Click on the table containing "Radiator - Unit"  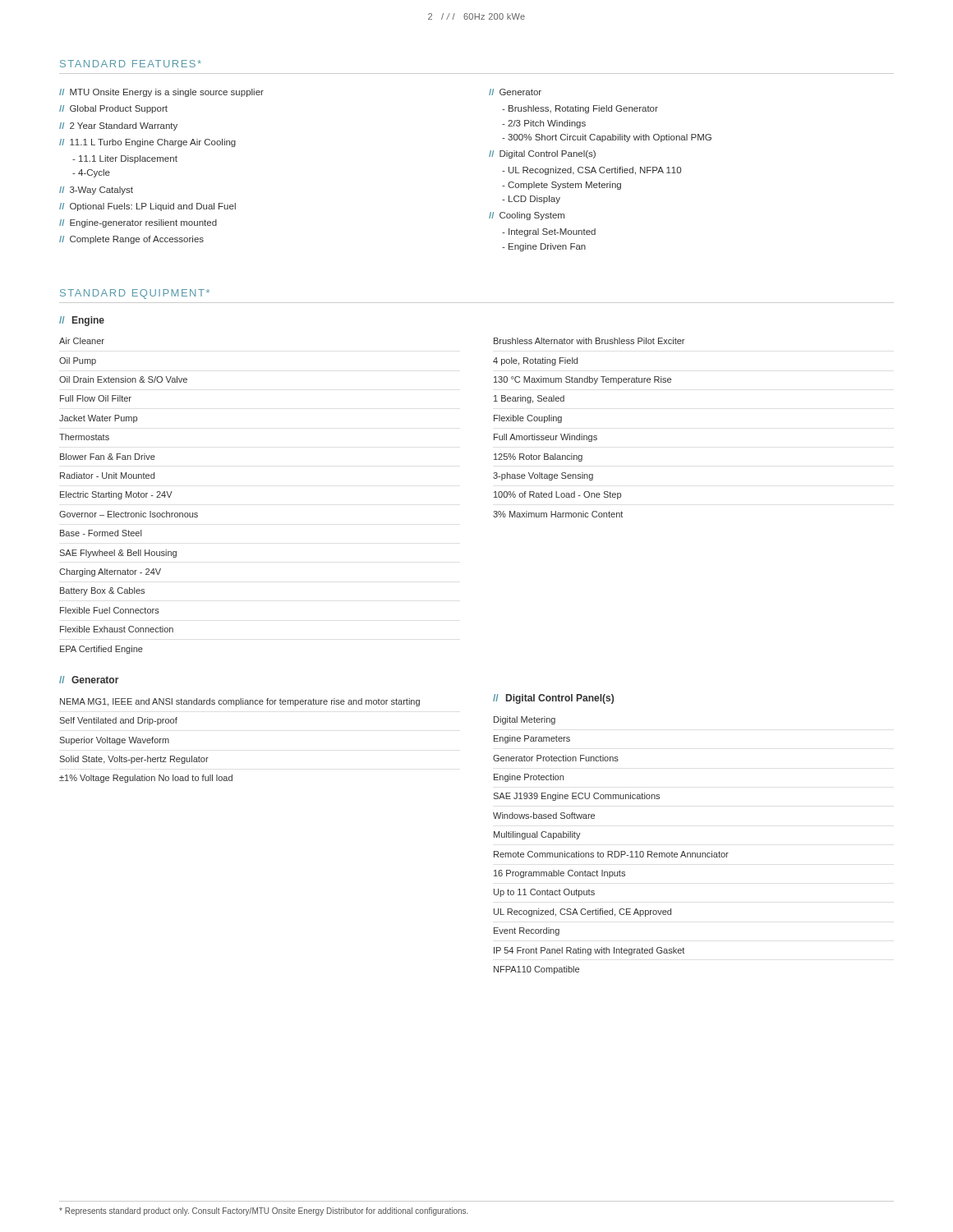click(260, 495)
